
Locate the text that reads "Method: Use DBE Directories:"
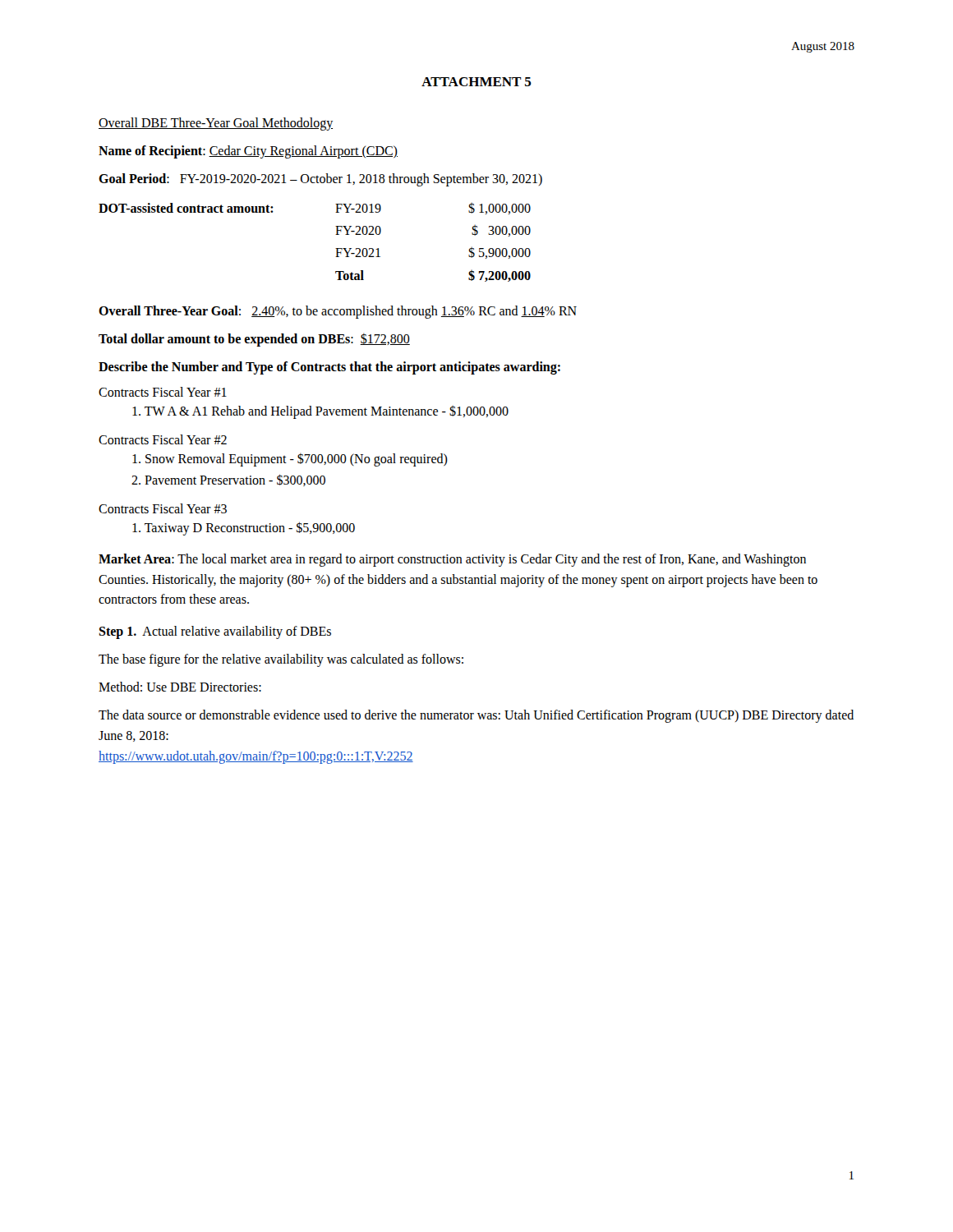coord(180,687)
